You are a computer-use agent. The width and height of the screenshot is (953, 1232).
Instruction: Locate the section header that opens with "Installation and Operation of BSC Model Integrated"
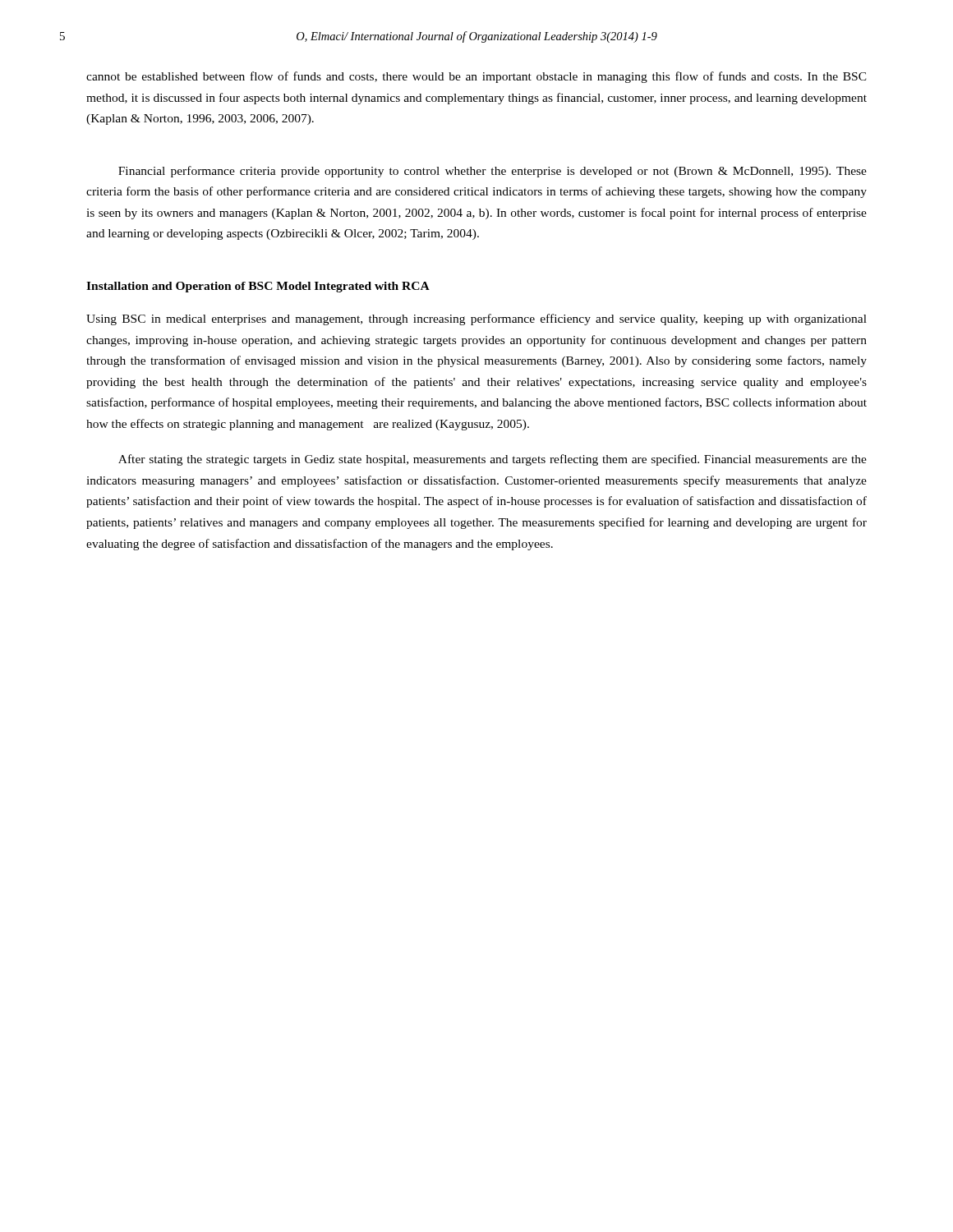(258, 285)
